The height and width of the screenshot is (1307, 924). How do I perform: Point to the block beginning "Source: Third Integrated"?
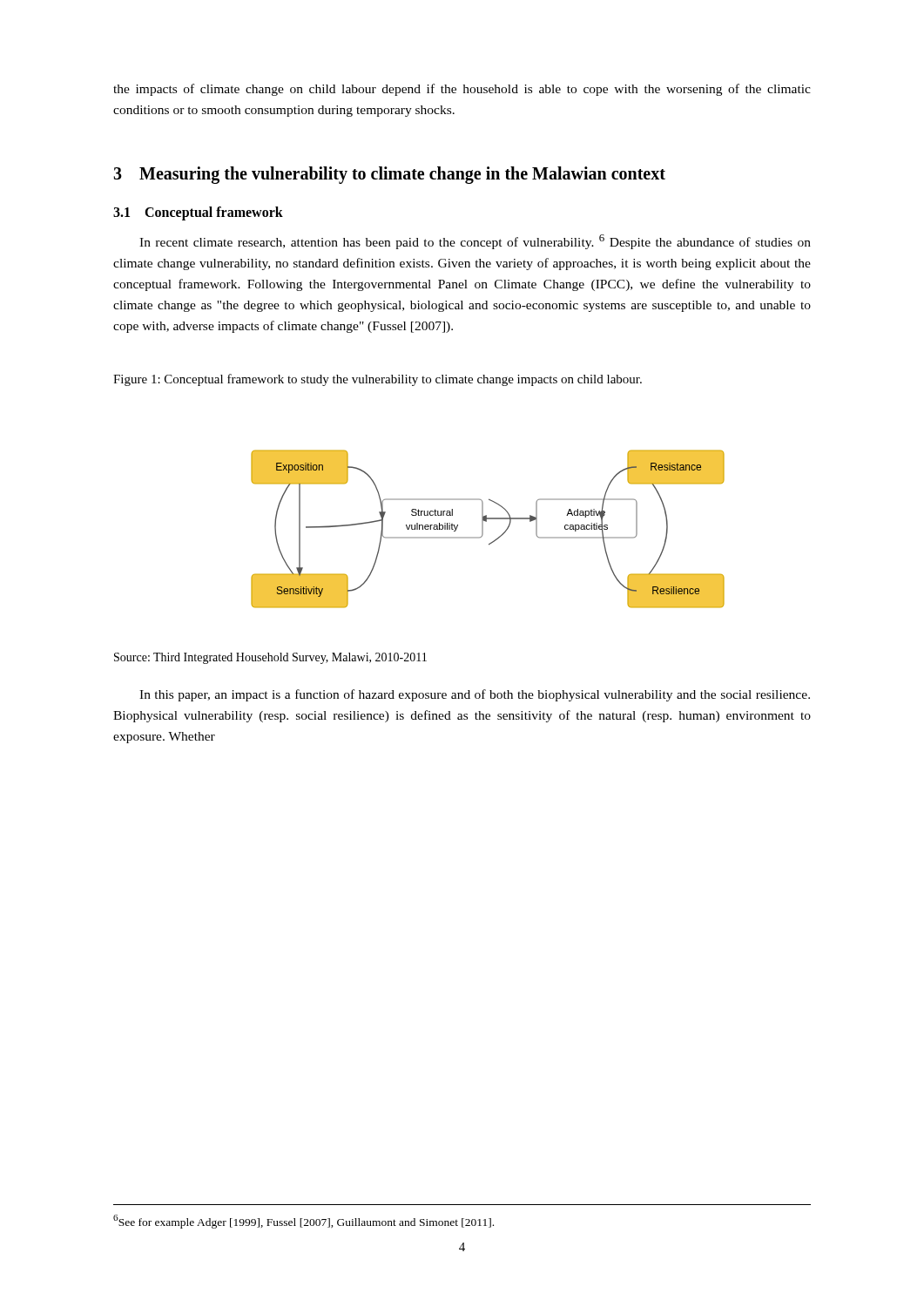(x=270, y=657)
